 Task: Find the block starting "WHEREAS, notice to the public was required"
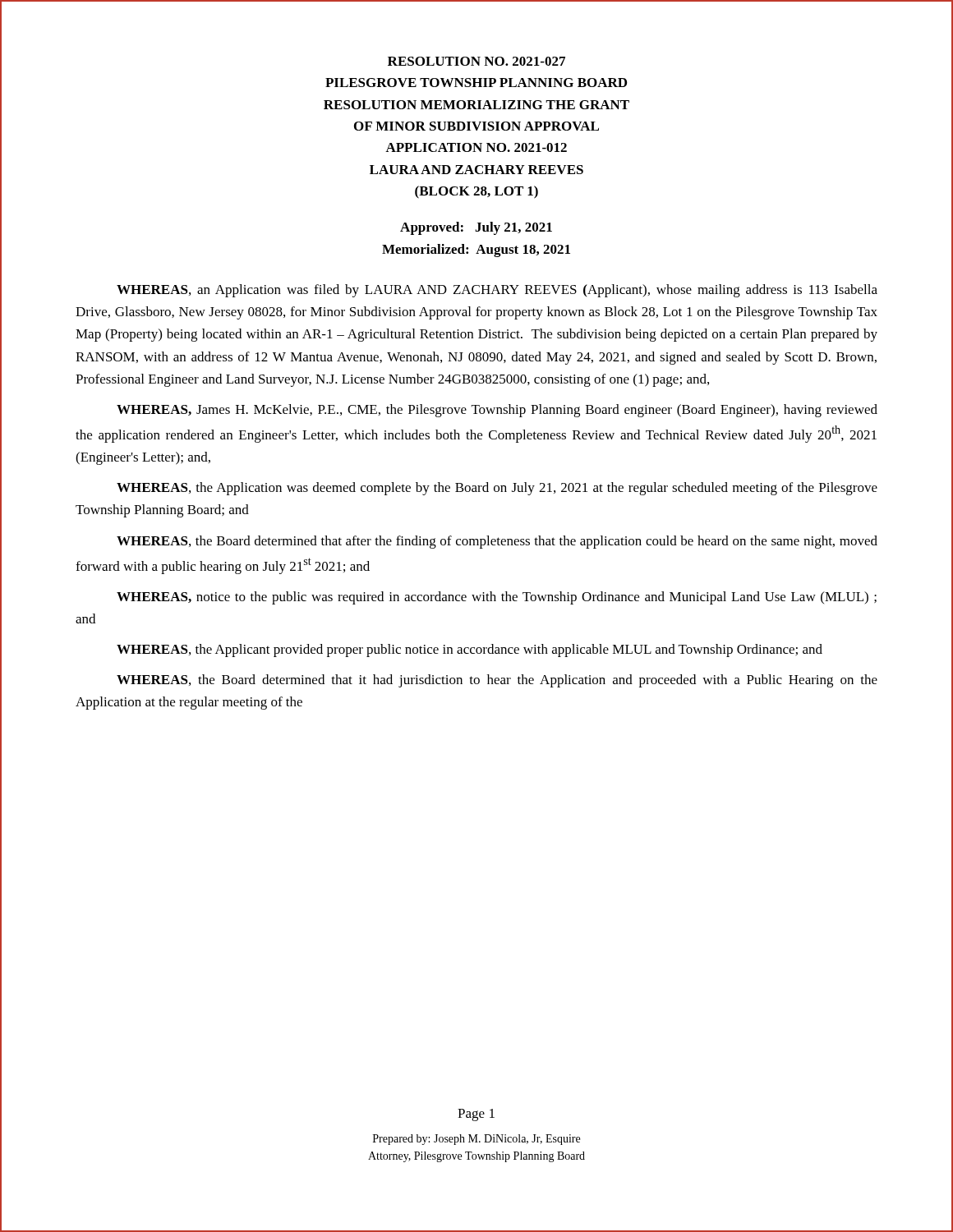pos(476,608)
